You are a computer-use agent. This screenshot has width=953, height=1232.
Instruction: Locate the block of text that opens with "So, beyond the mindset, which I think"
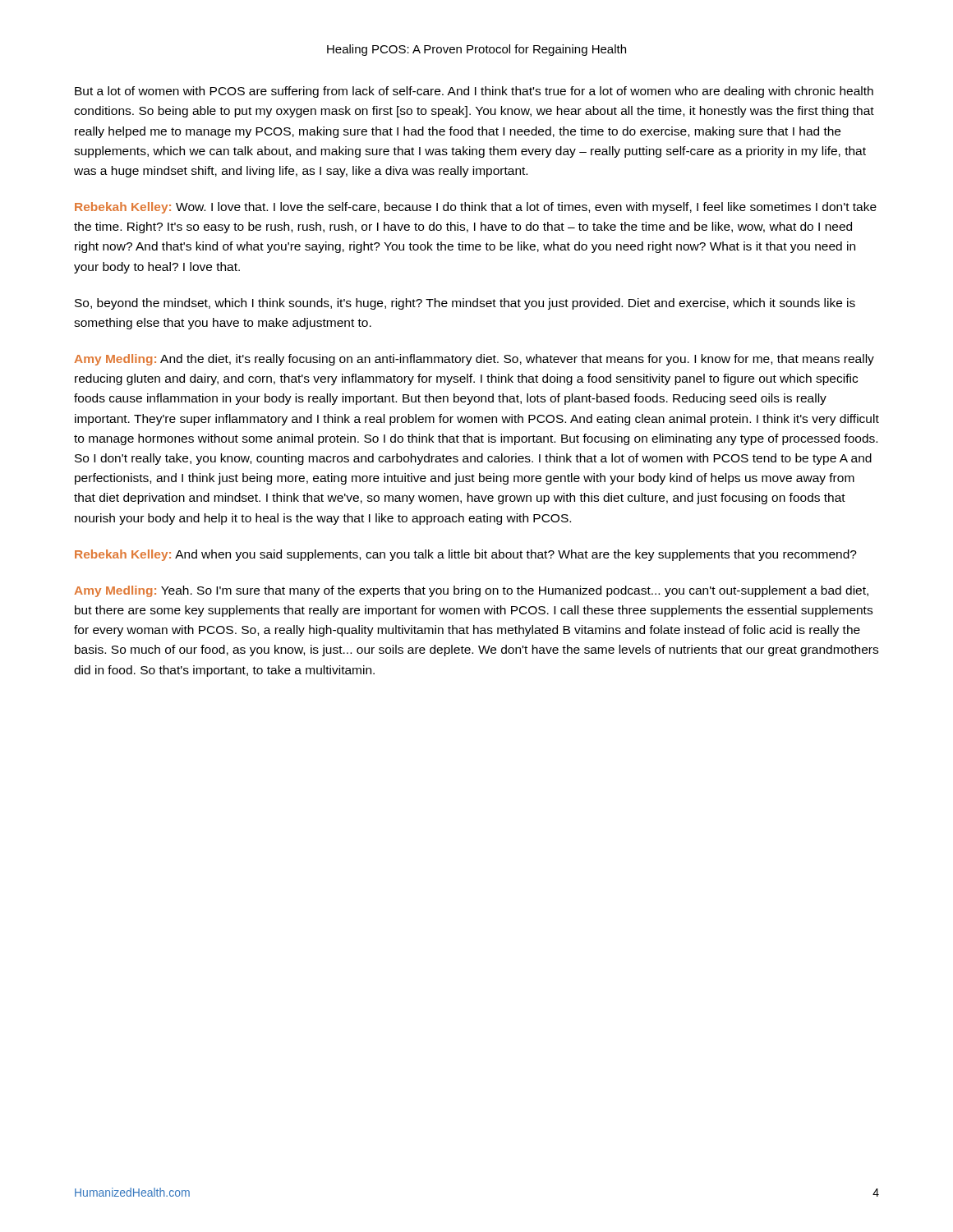click(x=465, y=312)
